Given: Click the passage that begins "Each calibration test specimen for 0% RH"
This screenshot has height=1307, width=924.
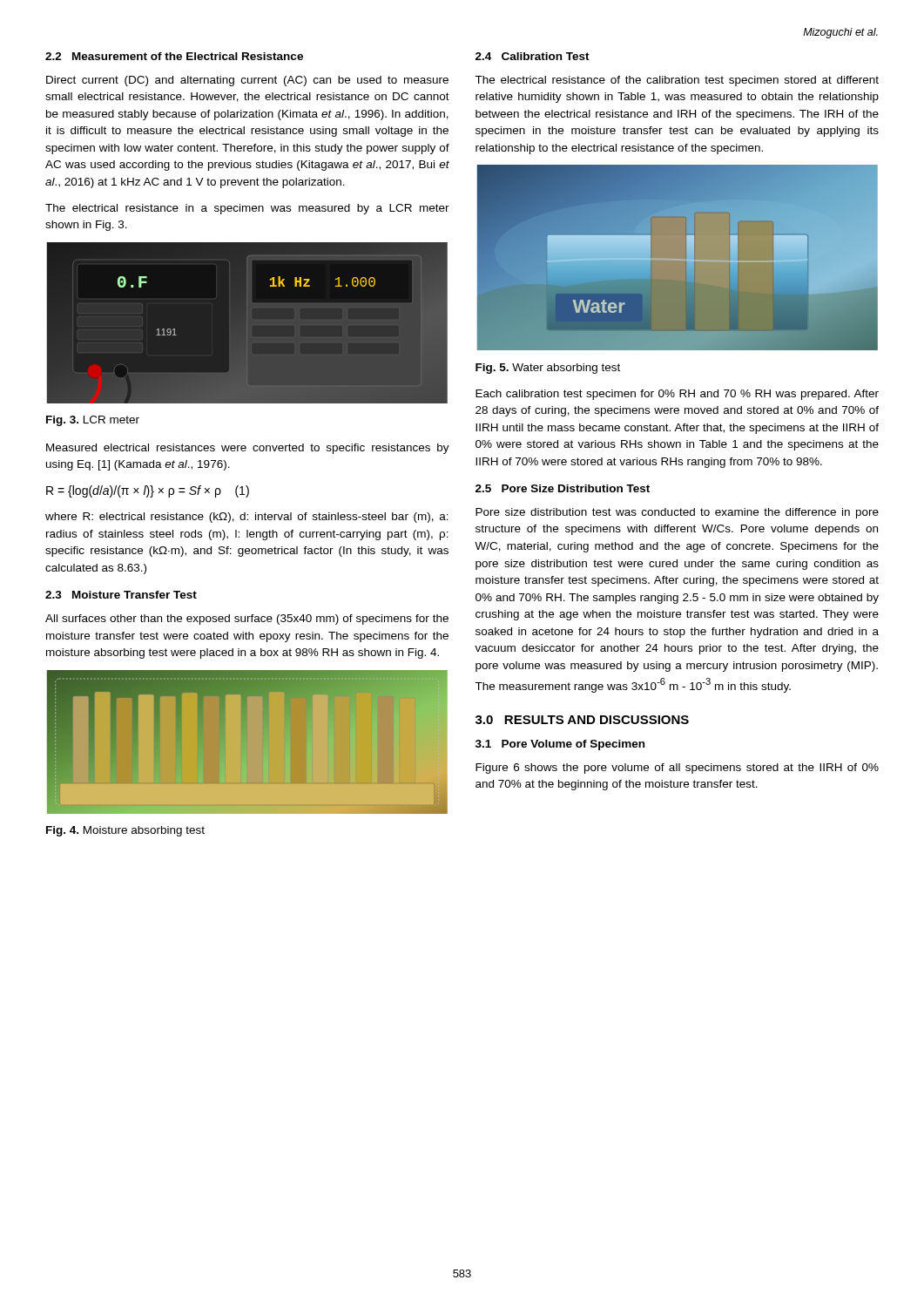Looking at the screenshot, I should pyautogui.click(x=677, y=427).
